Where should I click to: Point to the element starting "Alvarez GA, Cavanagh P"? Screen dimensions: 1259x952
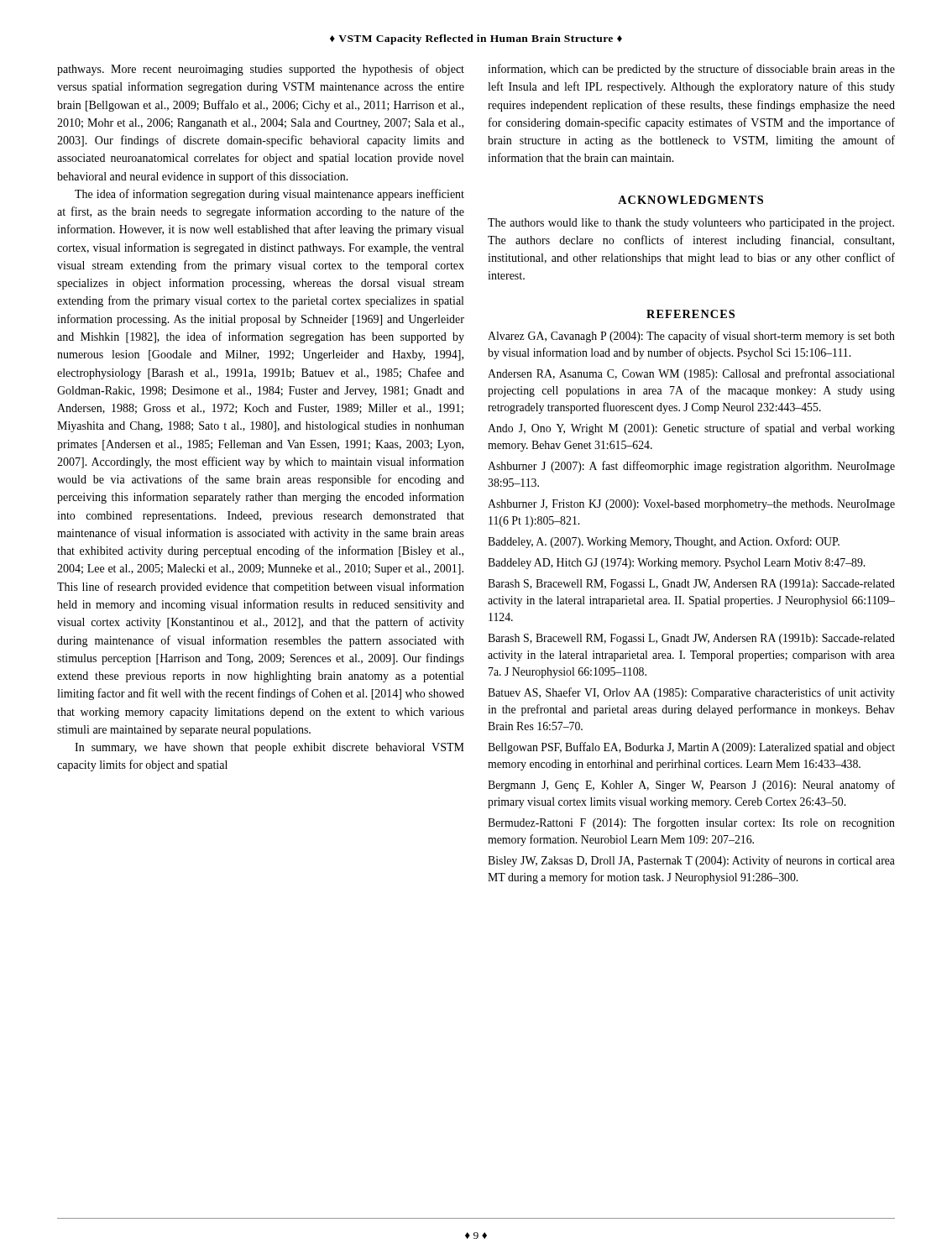point(691,344)
